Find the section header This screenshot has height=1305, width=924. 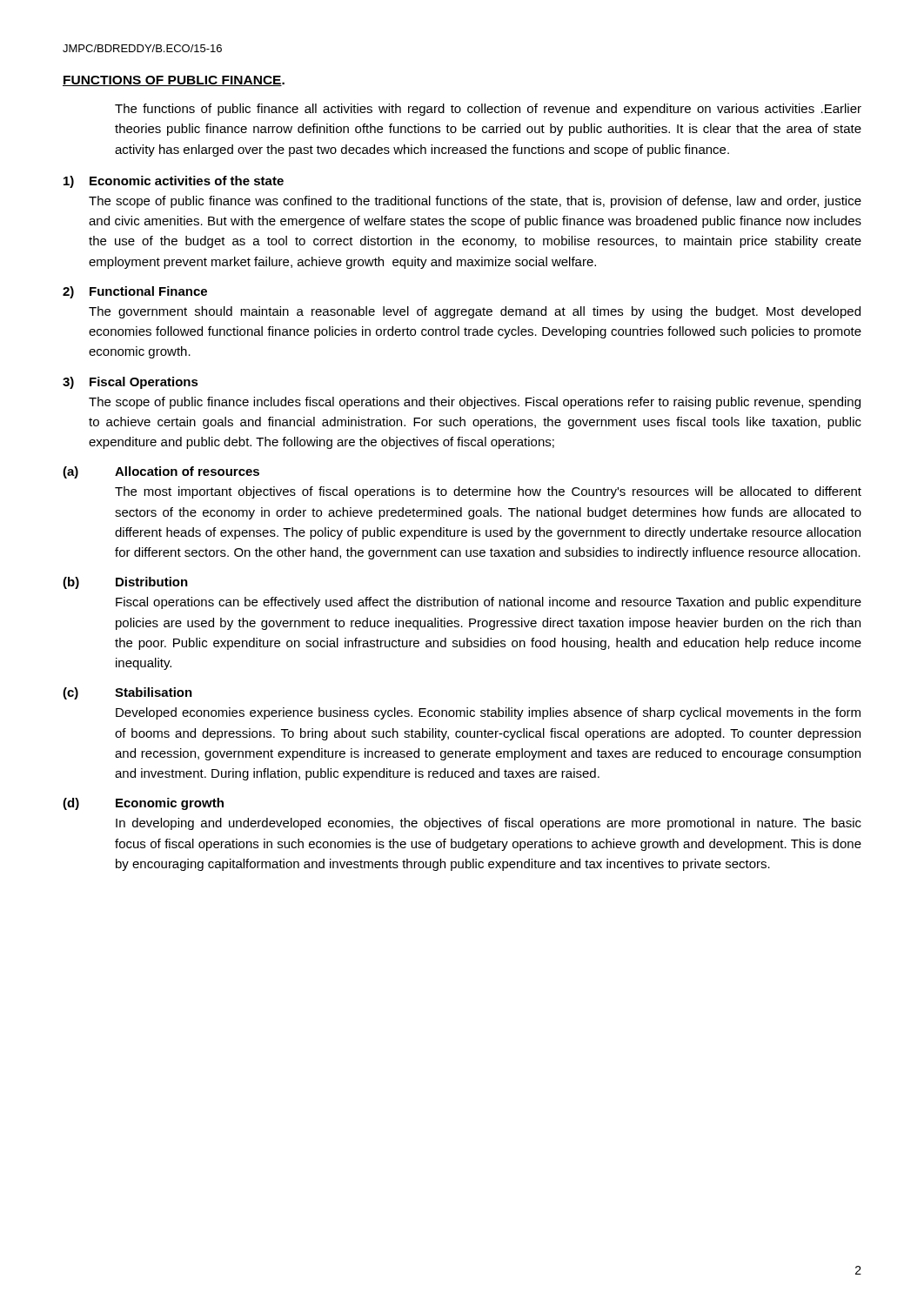(174, 80)
